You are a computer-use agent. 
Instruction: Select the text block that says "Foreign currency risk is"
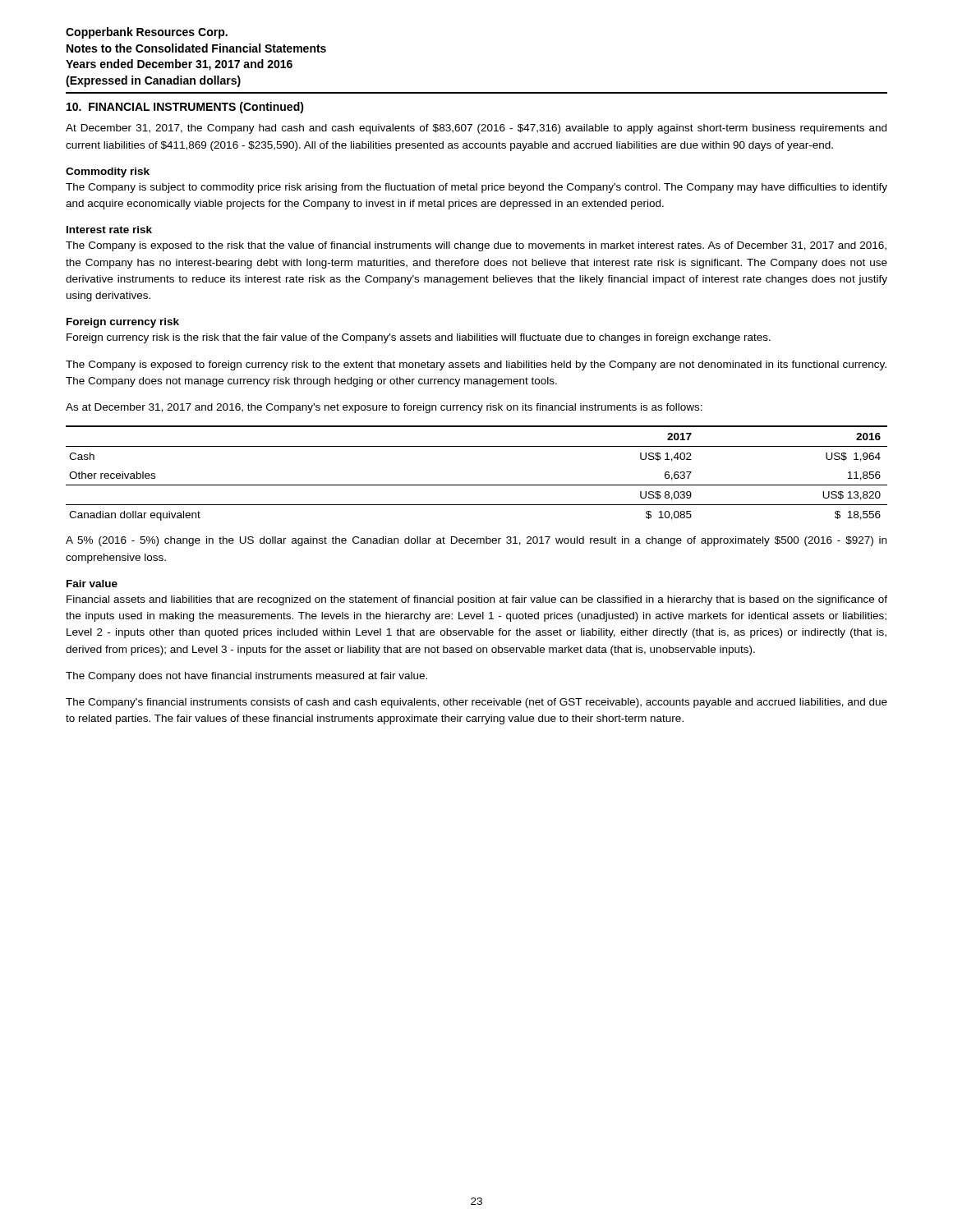pyautogui.click(x=419, y=337)
